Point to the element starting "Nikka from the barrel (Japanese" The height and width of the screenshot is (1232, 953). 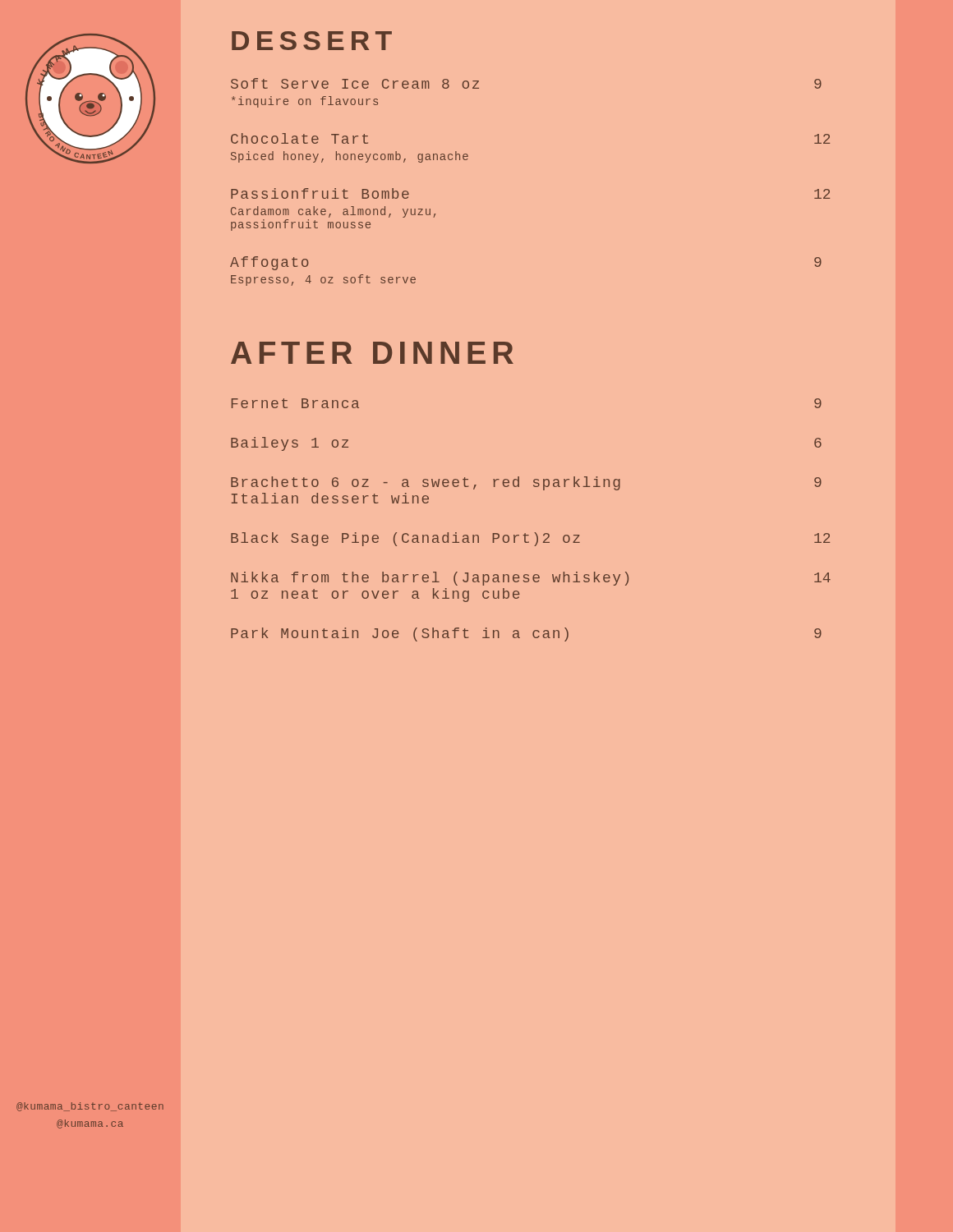coord(538,586)
